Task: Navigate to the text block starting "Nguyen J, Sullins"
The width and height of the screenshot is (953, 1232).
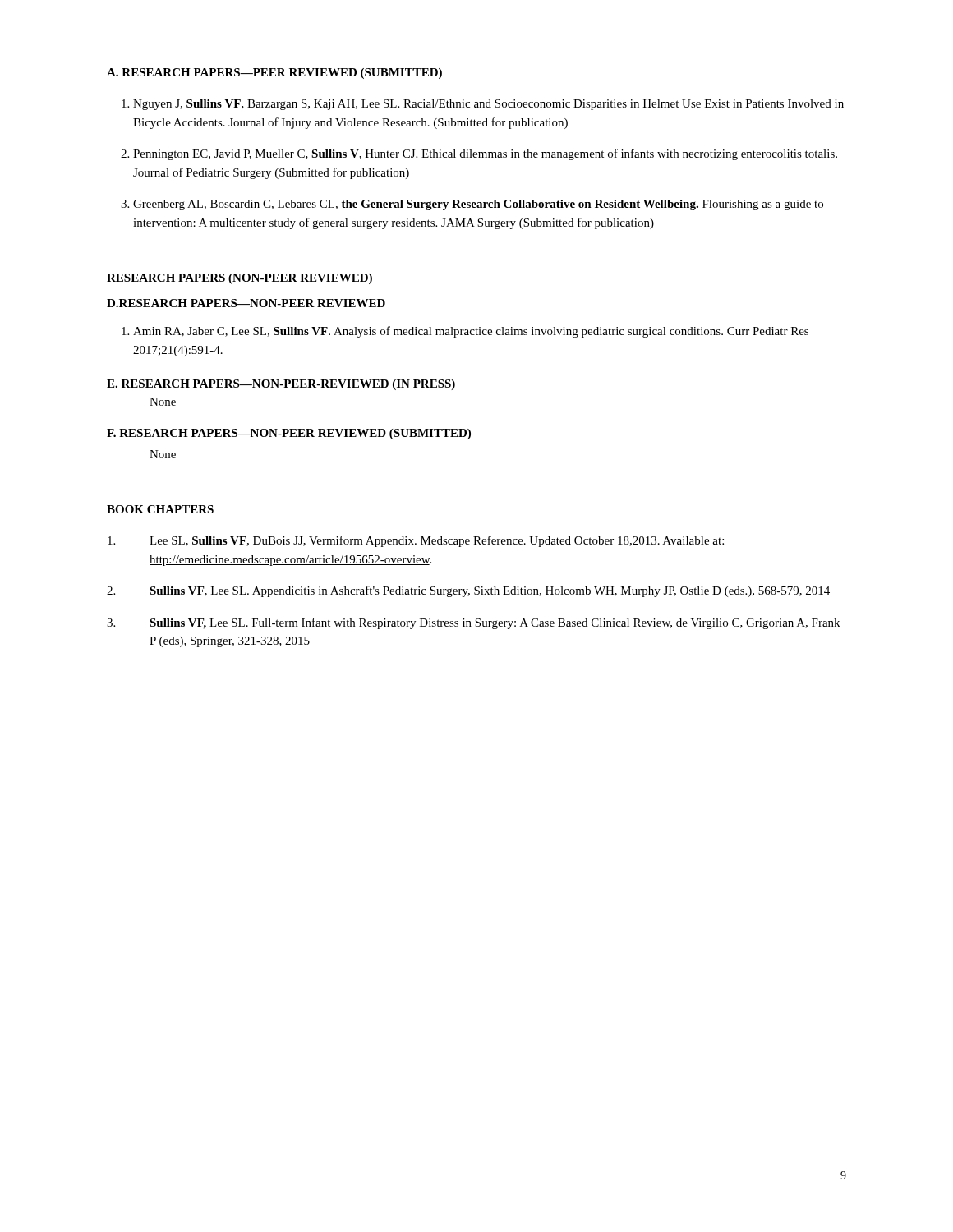Action: tap(490, 113)
